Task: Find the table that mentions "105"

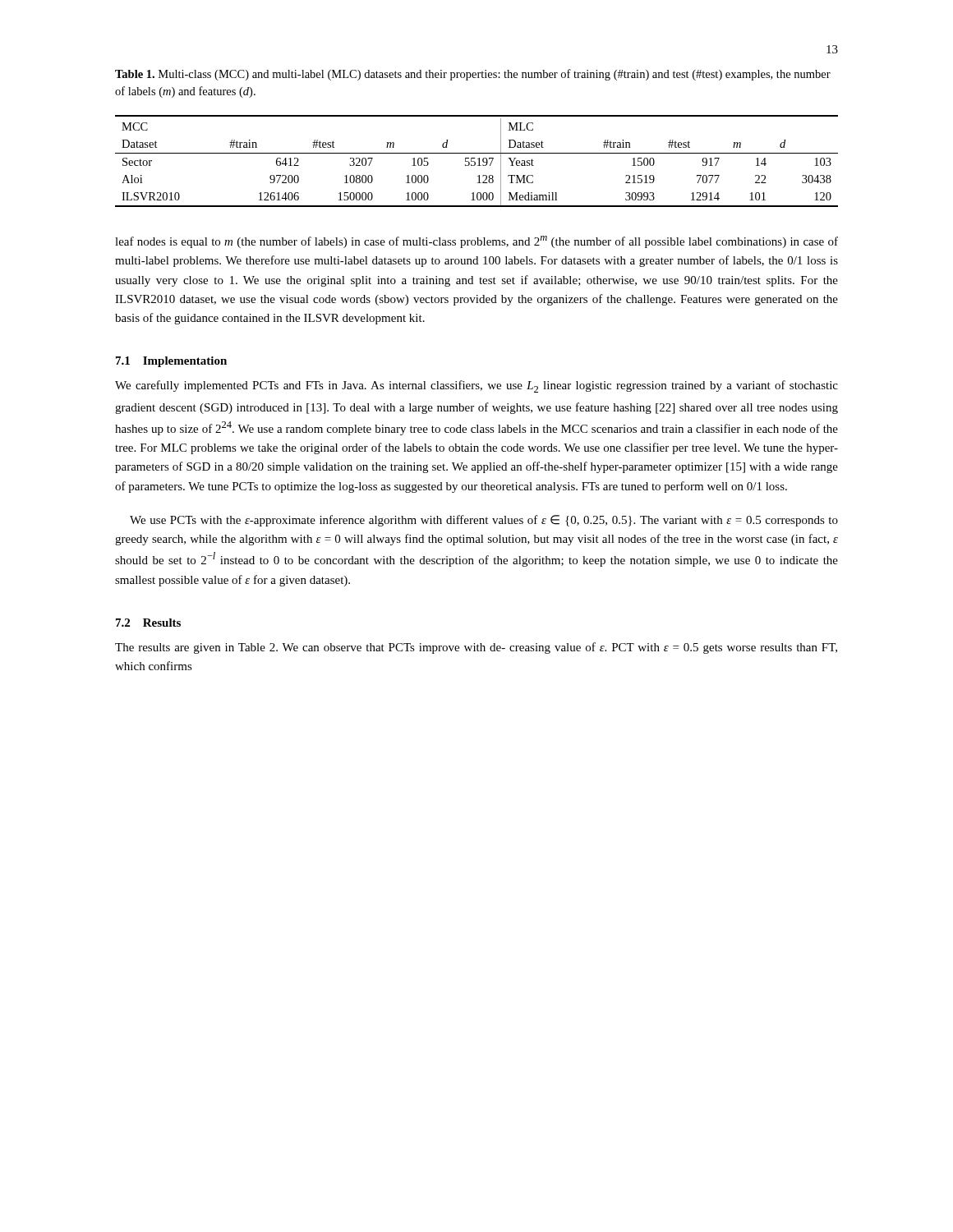Action: pyautogui.click(x=476, y=161)
